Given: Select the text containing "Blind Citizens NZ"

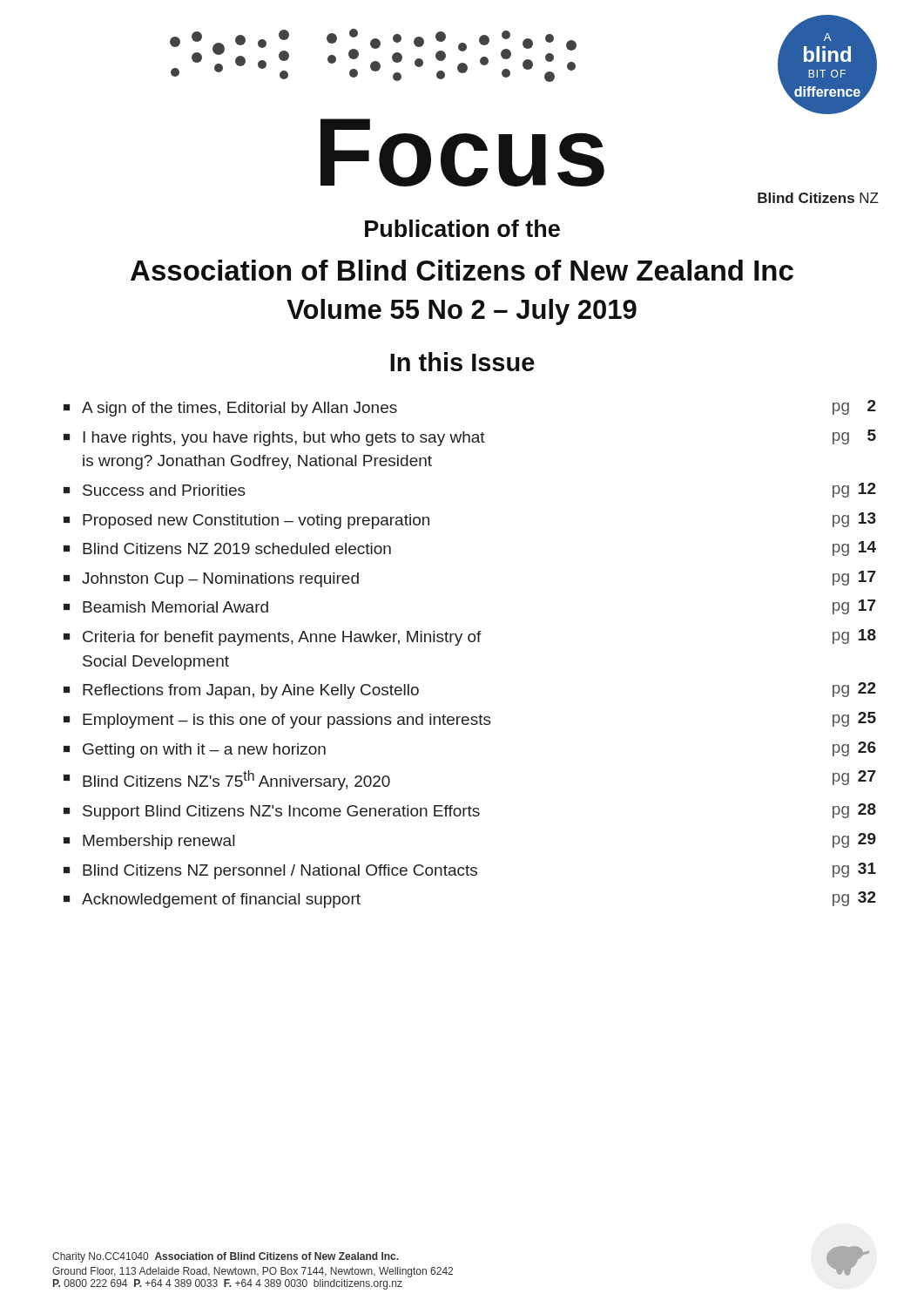Looking at the screenshot, I should click(818, 198).
